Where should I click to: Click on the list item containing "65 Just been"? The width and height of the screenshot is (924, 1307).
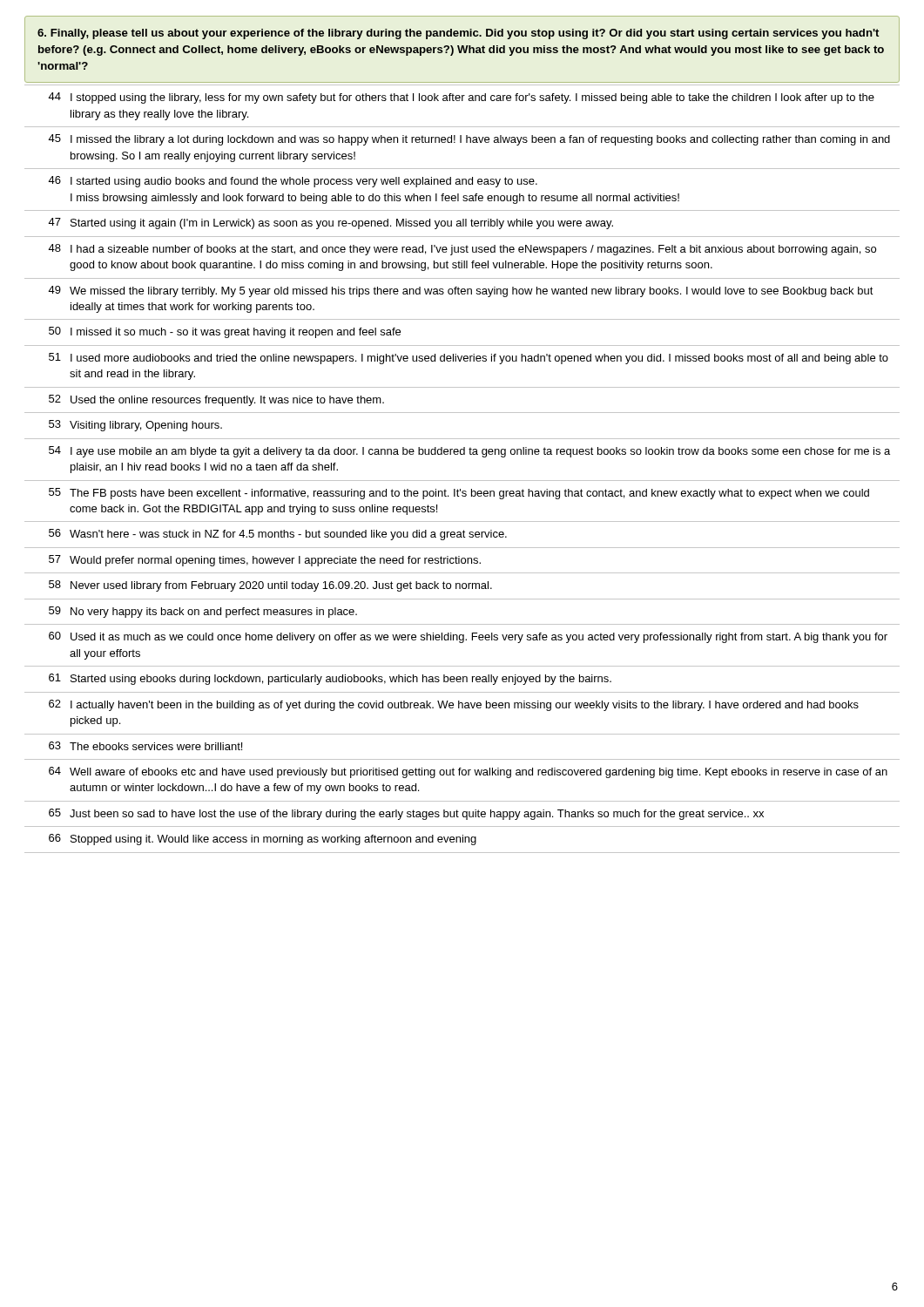point(462,814)
